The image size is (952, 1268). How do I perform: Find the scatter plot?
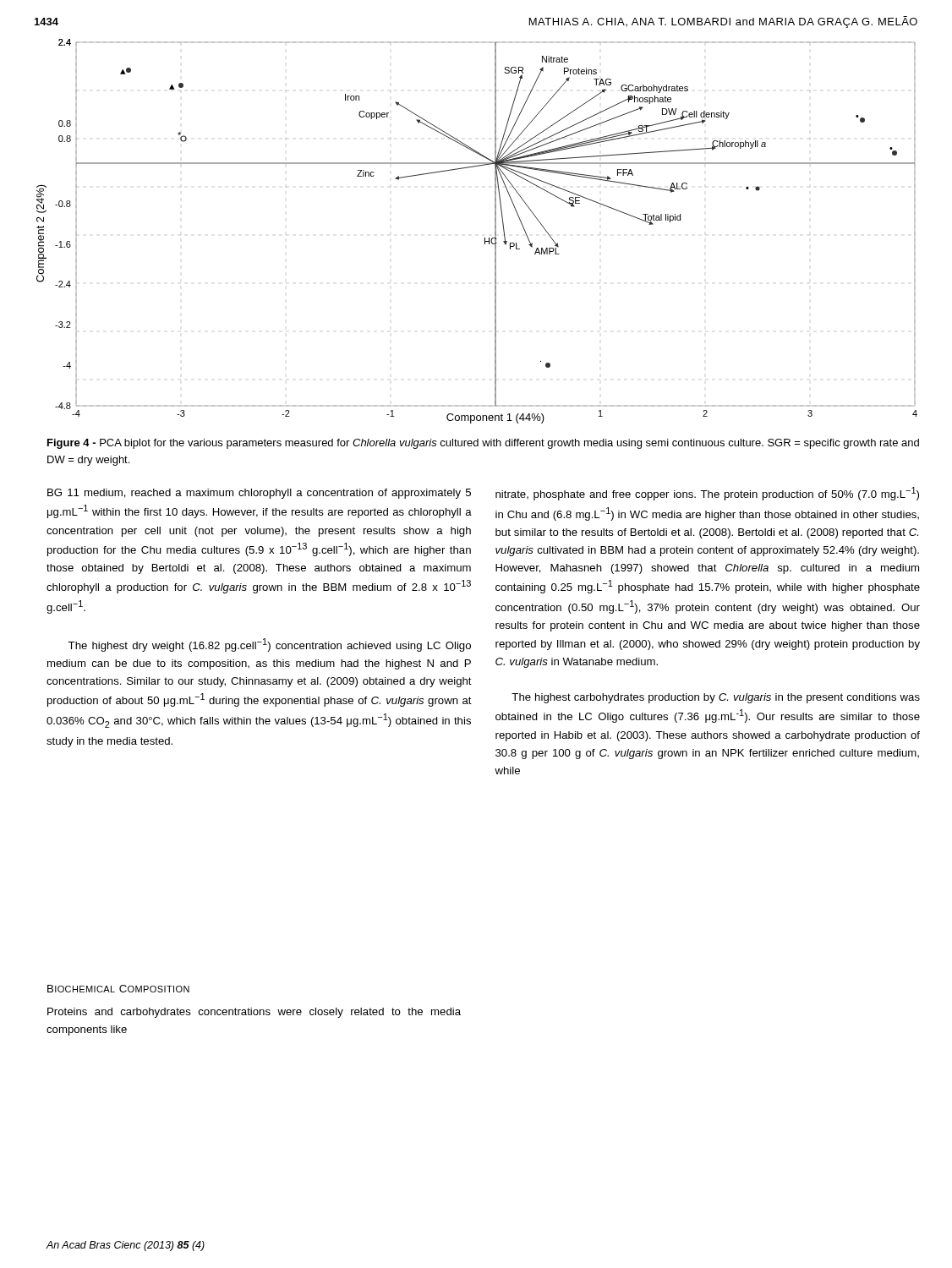coord(479,232)
